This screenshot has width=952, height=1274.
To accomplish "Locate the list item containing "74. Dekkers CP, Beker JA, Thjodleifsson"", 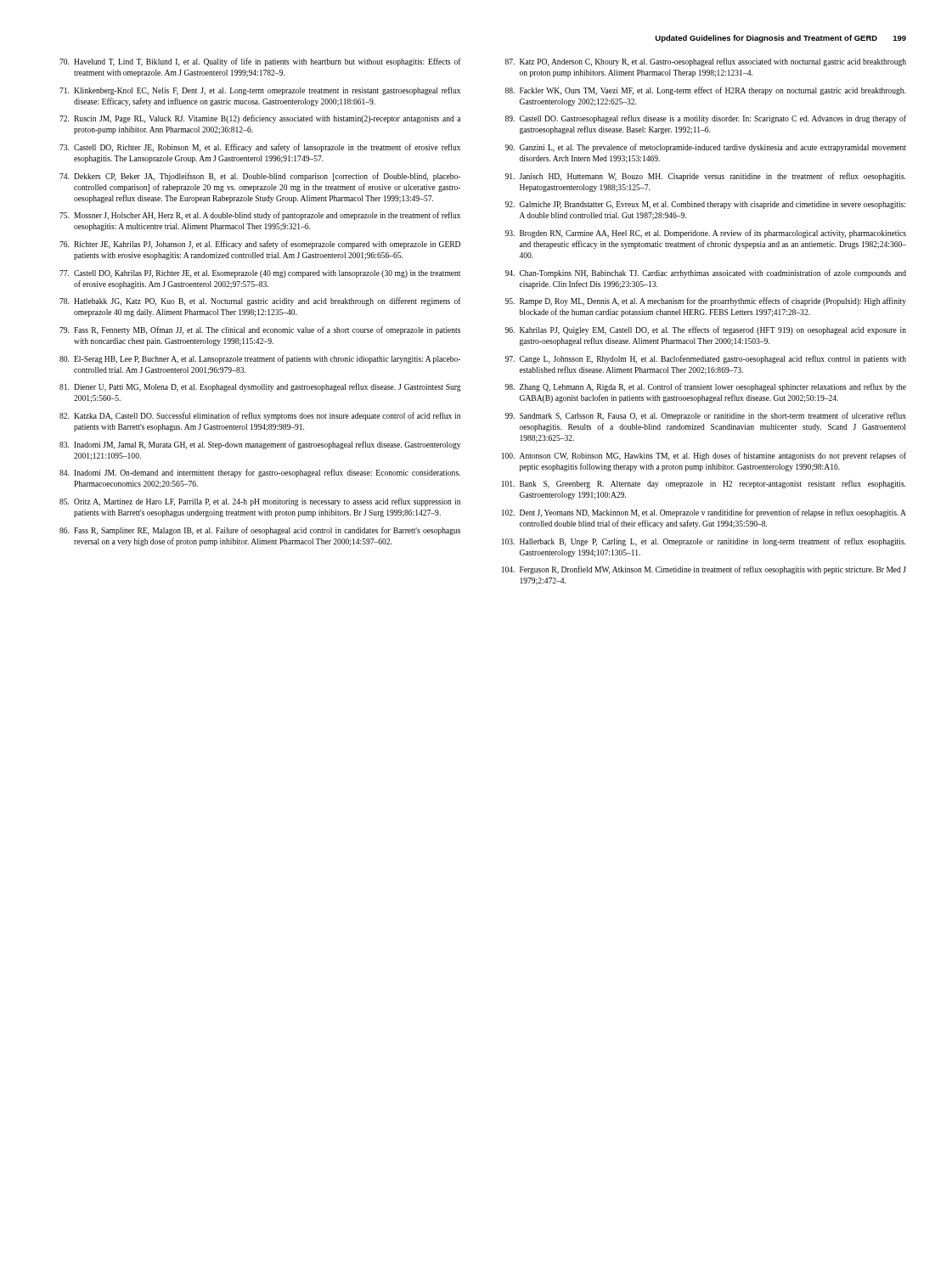I will pyautogui.click(x=253, y=187).
